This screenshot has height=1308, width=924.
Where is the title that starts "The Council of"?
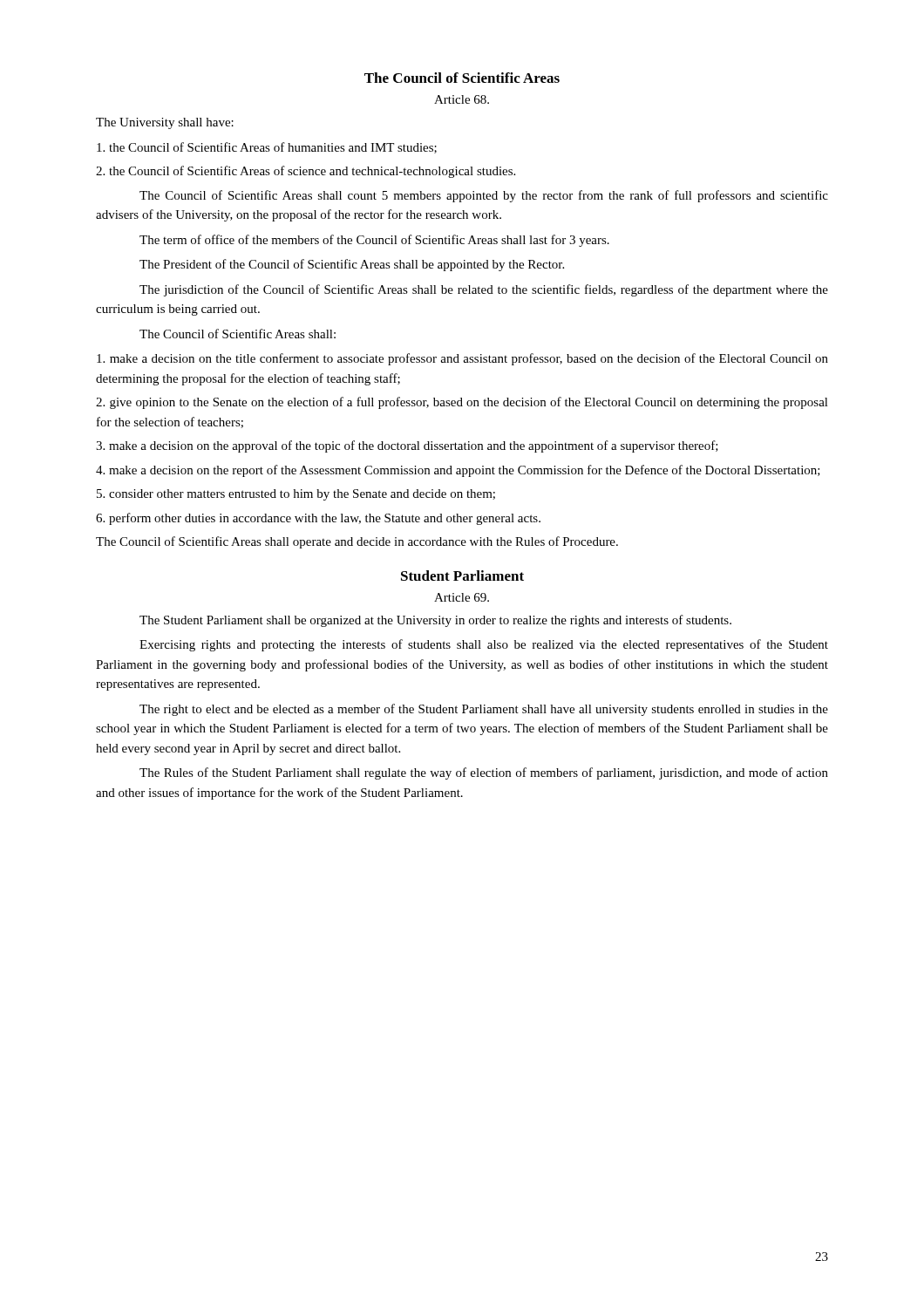pyautogui.click(x=462, y=78)
